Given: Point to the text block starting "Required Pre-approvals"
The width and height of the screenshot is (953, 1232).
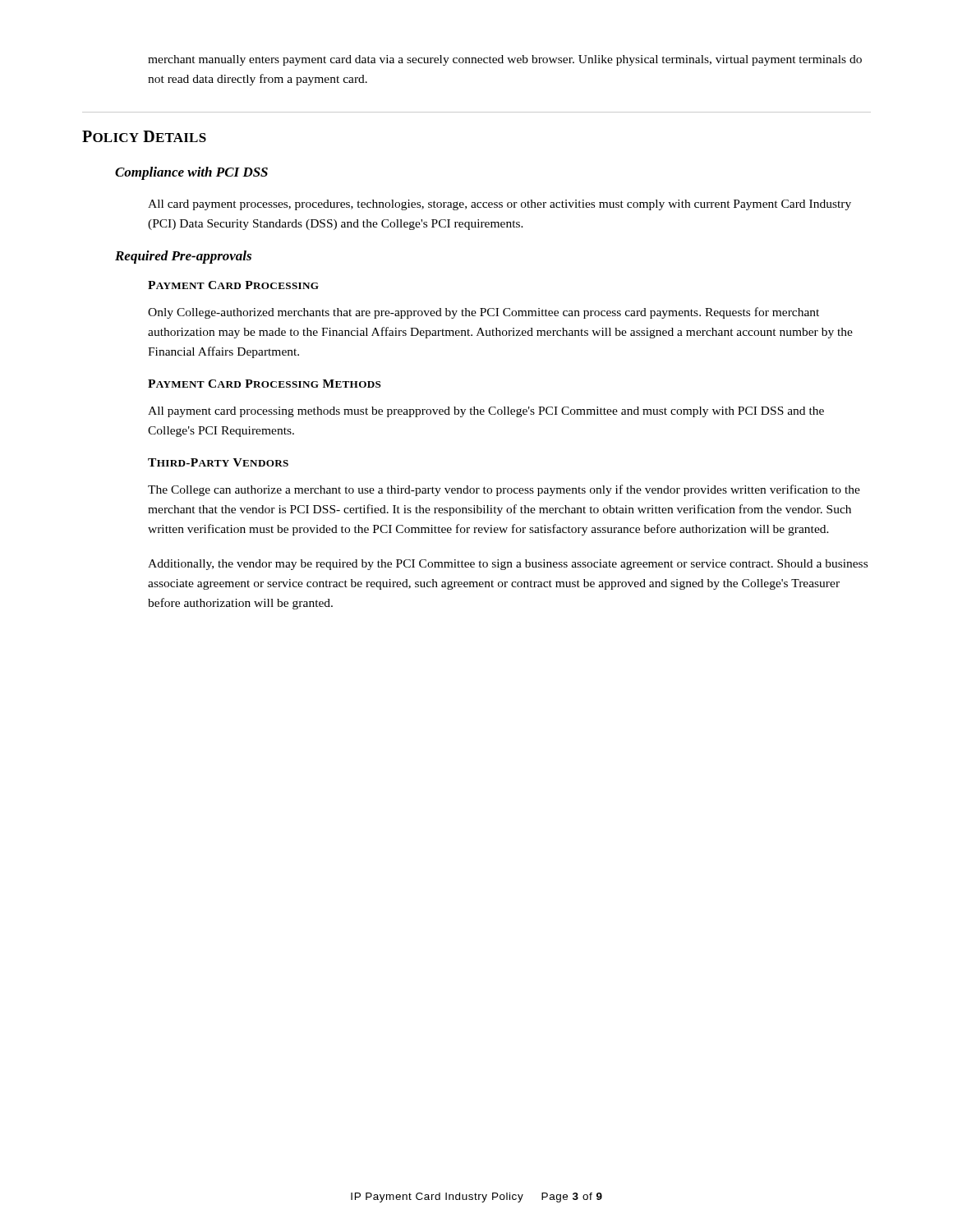Looking at the screenshot, I should coord(184,256).
